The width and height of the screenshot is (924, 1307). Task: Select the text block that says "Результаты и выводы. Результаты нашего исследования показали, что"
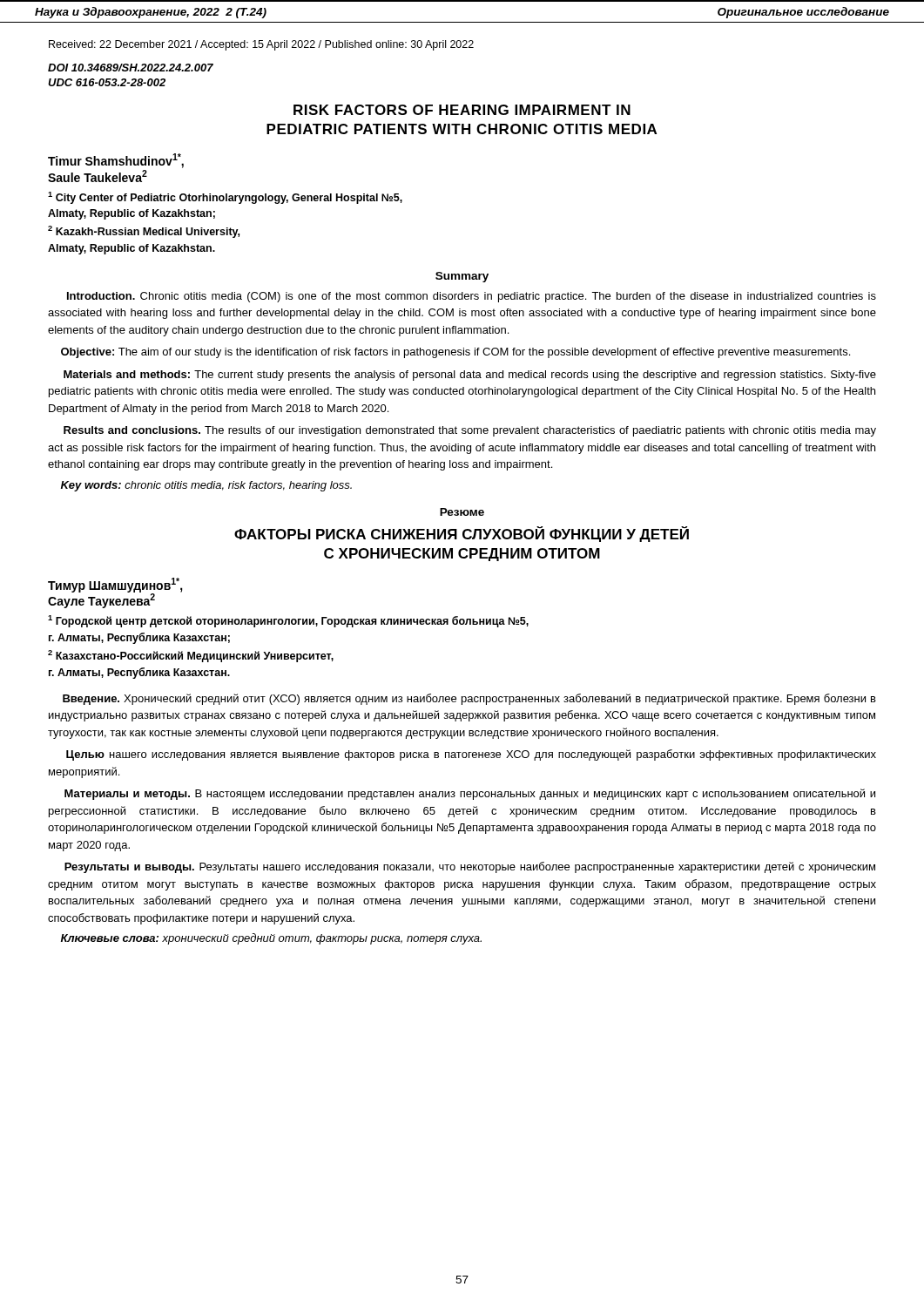coord(462,892)
